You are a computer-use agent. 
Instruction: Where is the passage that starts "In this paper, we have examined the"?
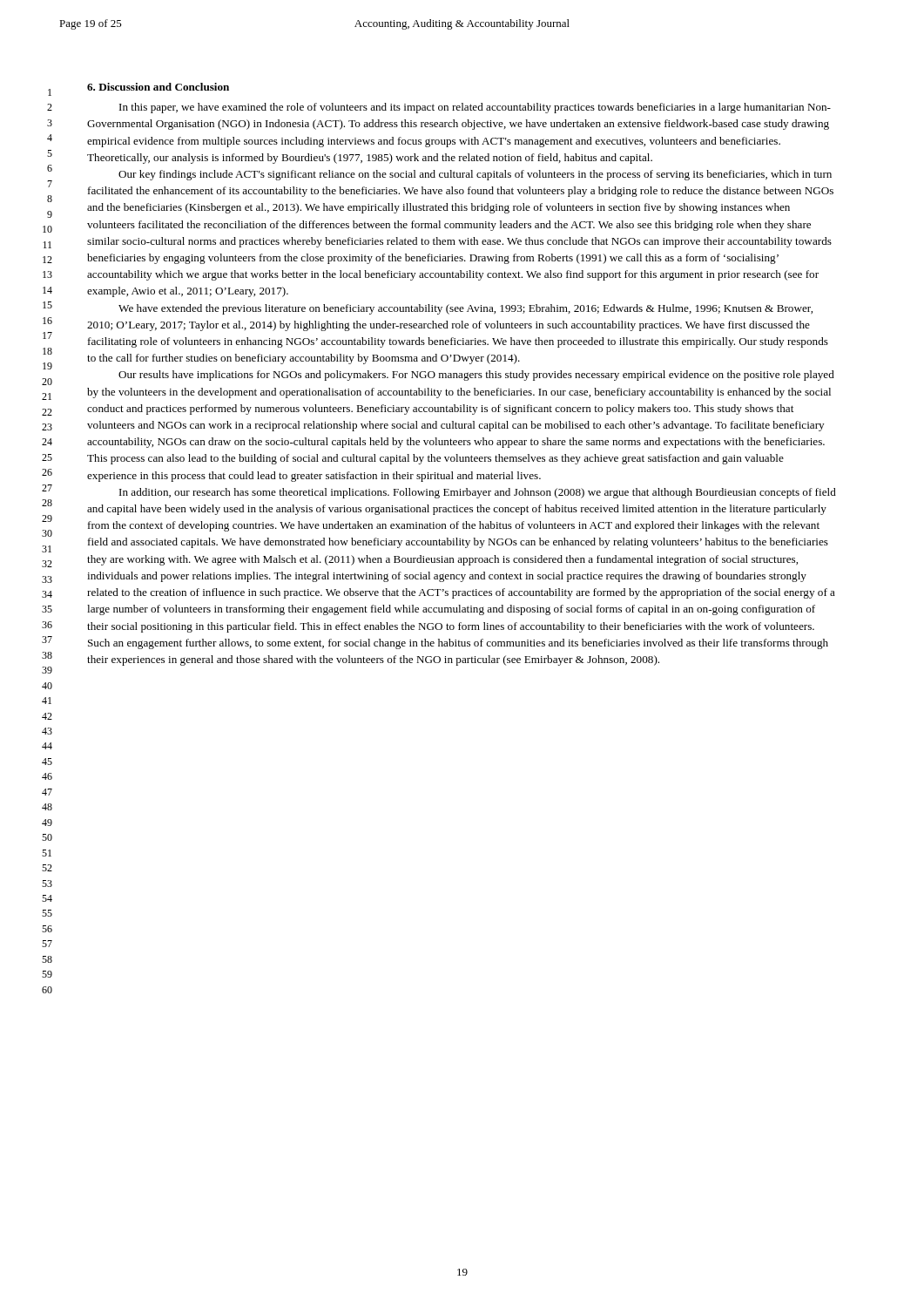coord(459,132)
